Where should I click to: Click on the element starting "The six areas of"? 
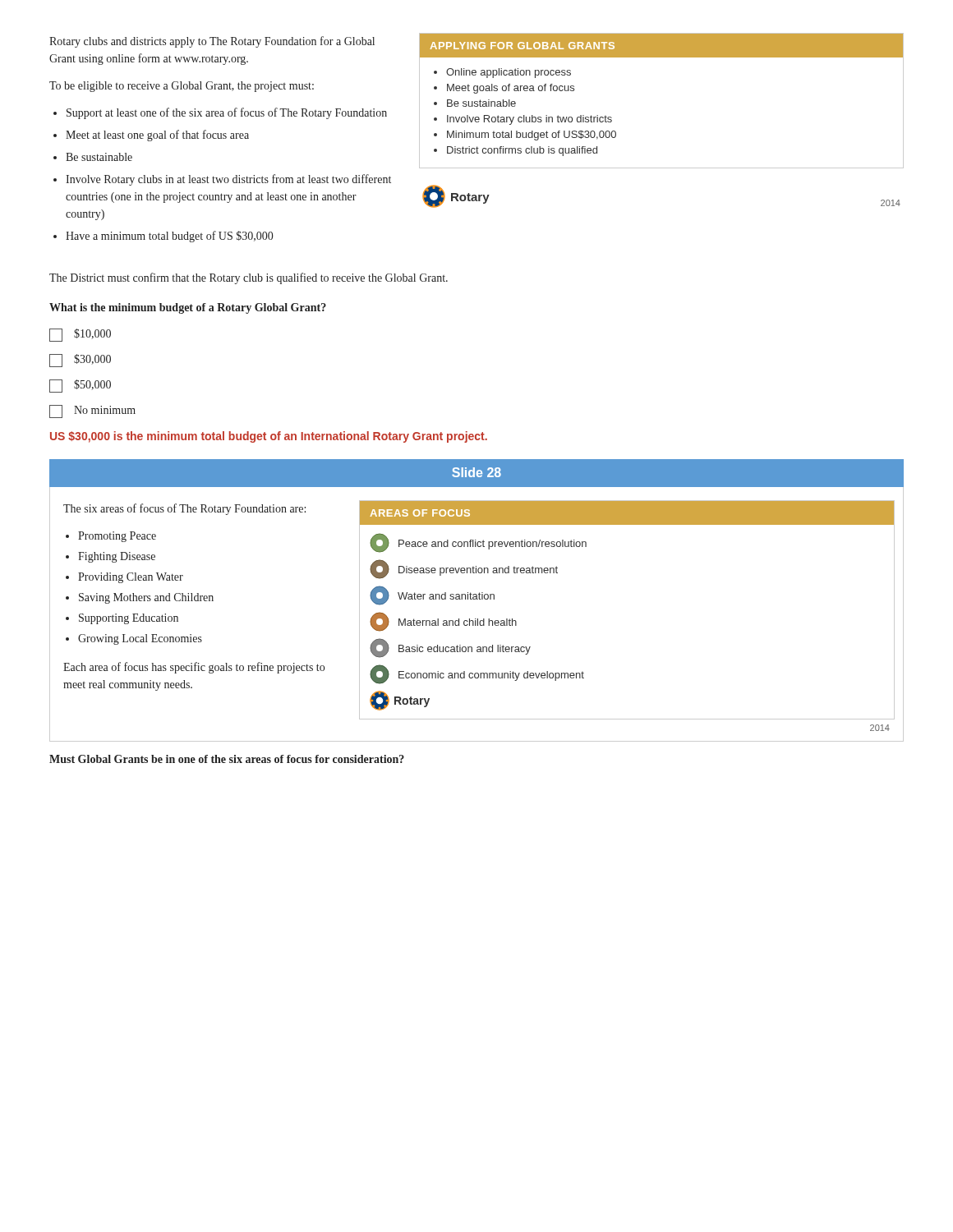(195, 597)
